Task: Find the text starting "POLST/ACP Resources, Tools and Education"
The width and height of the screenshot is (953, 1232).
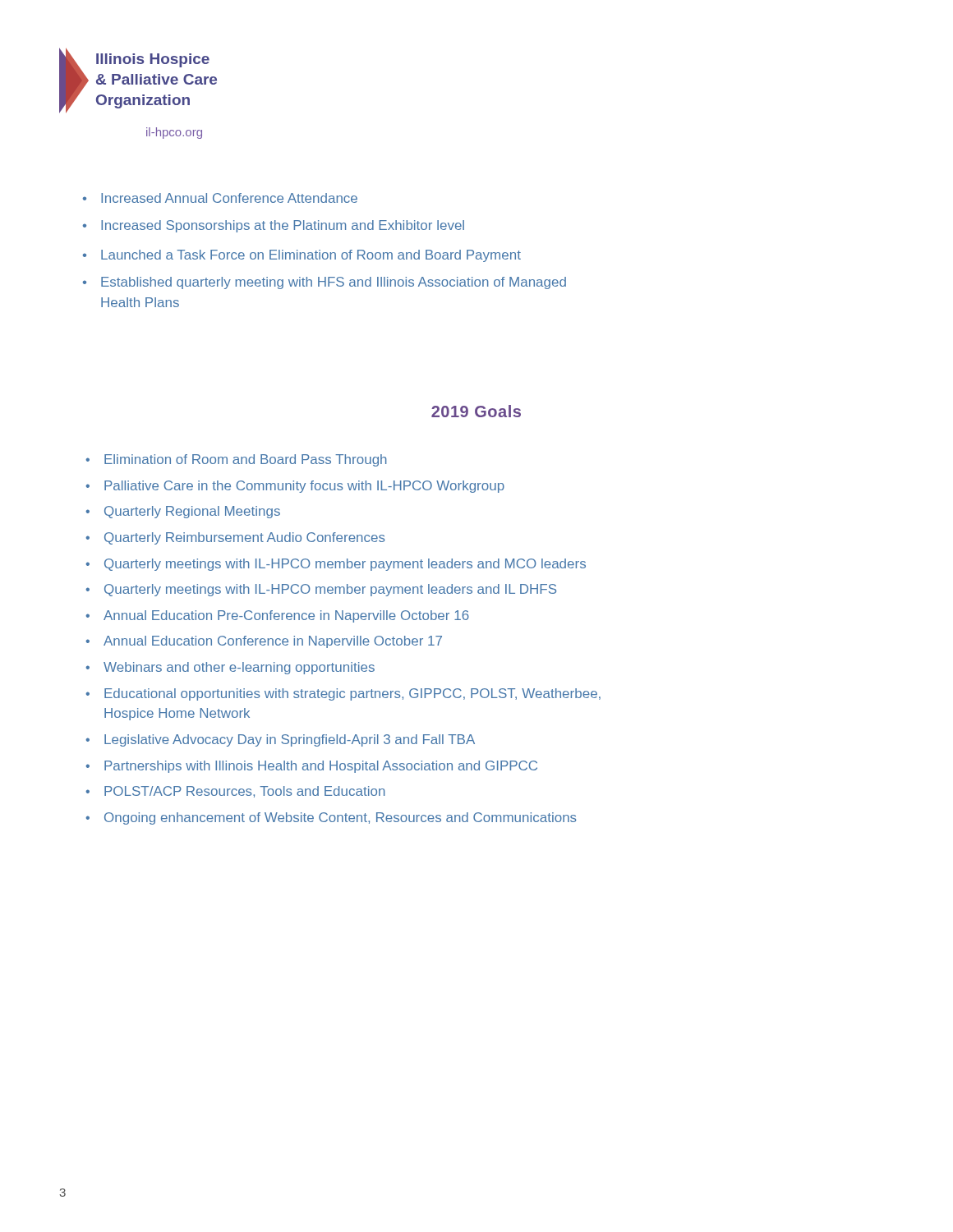Action: (245, 792)
